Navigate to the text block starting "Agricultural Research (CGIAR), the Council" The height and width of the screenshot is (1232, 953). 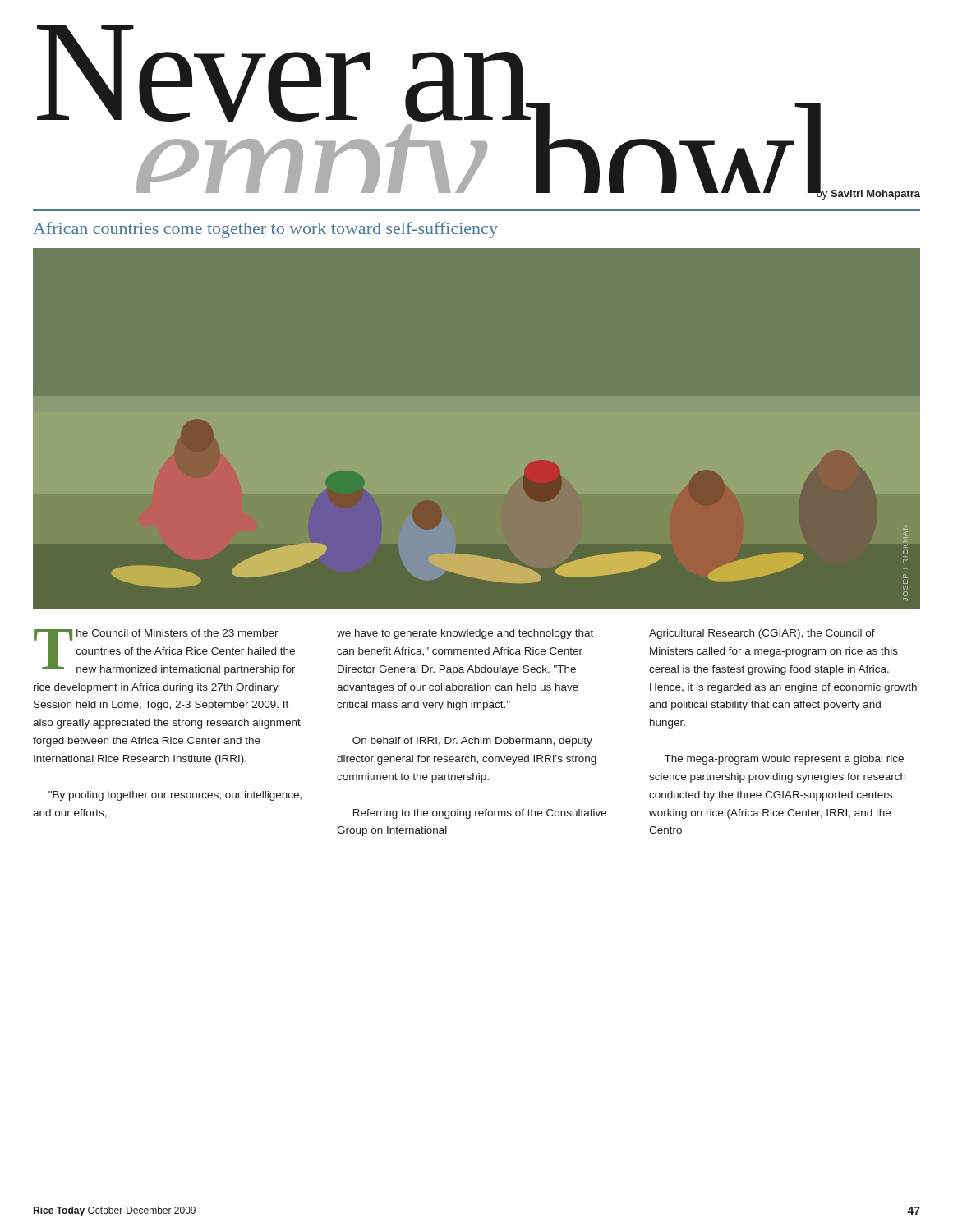click(762, 634)
